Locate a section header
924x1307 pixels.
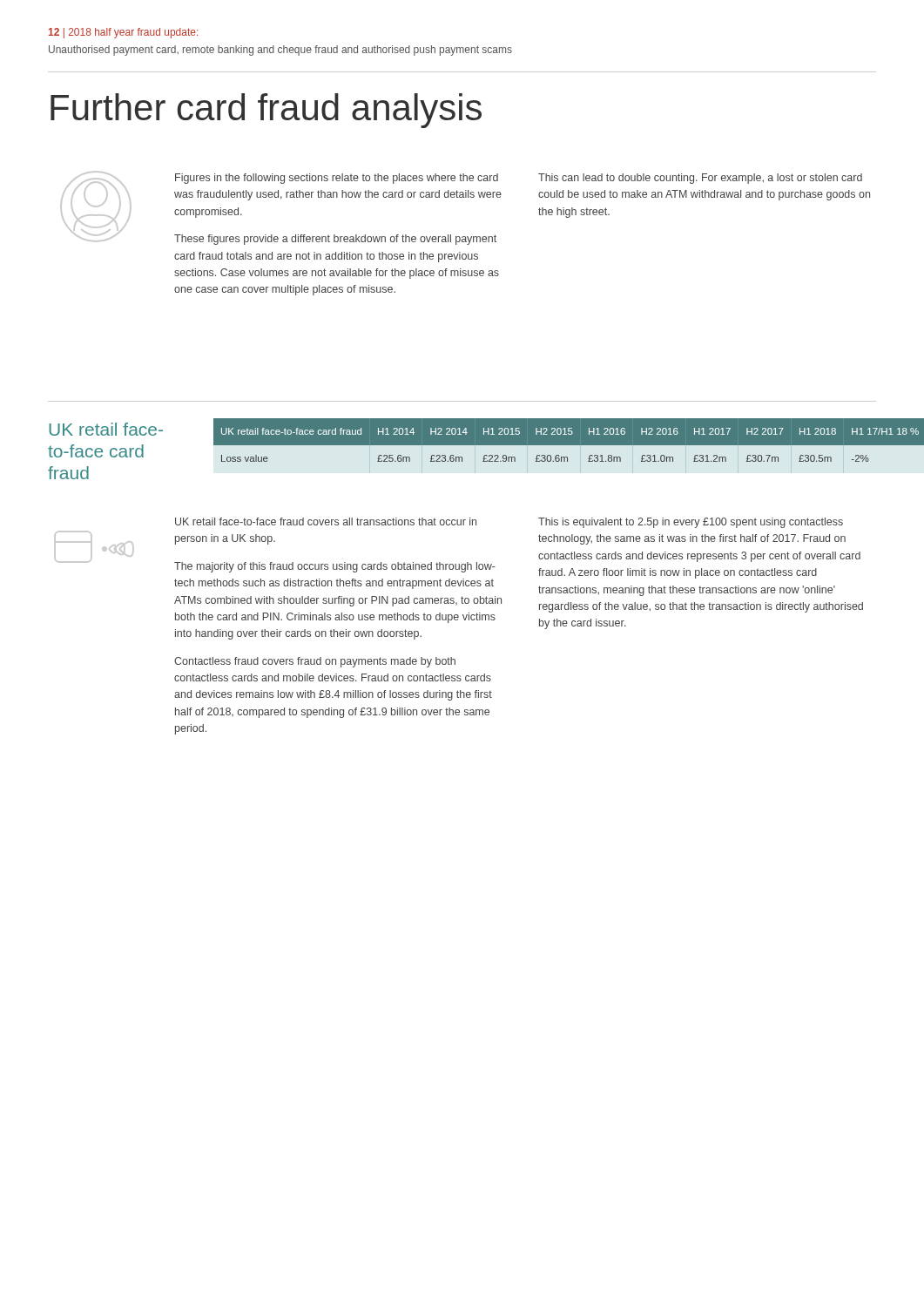coord(106,451)
